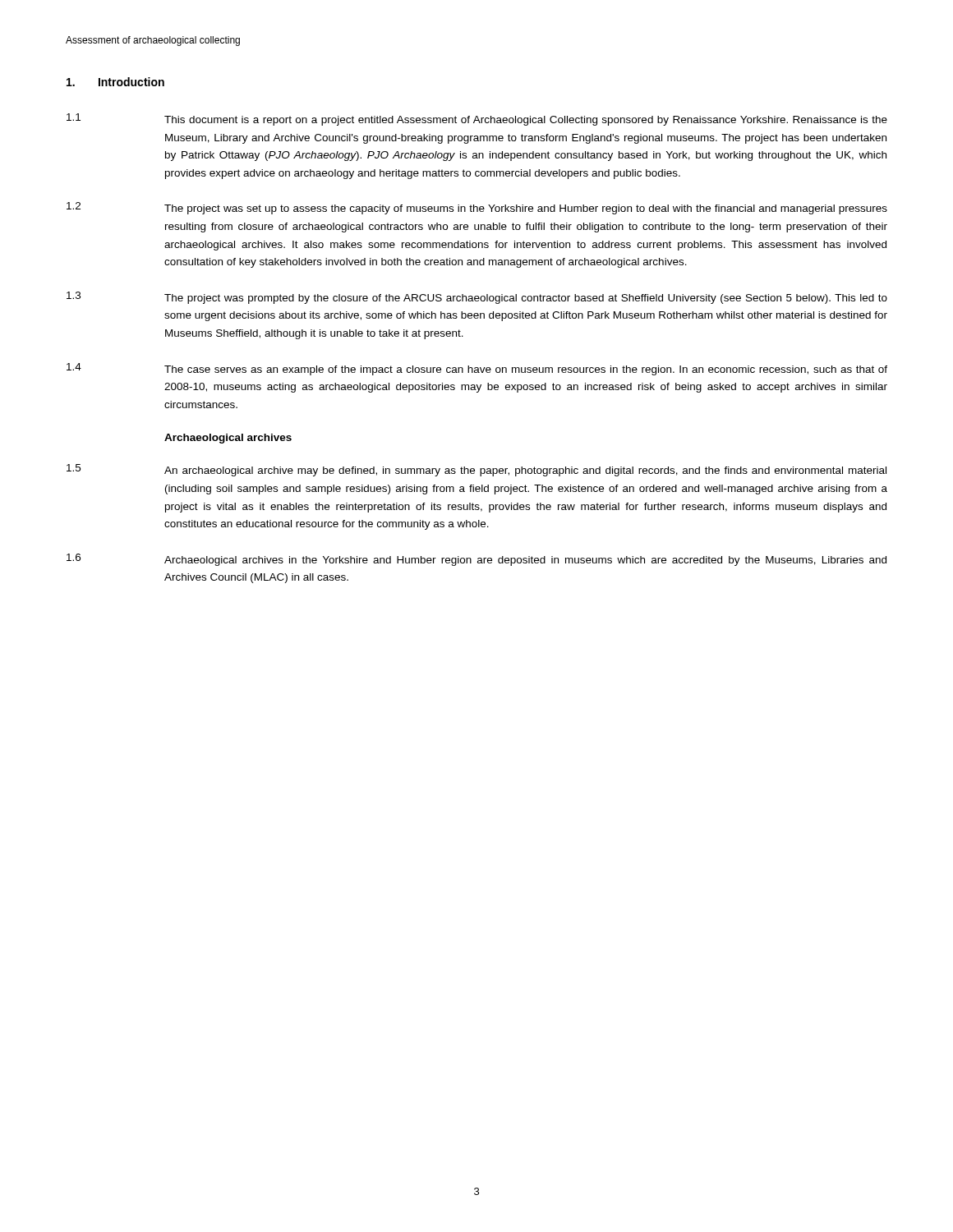This screenshot has width=953, height=1232.
Task: Select the text block with the text "3 The project was prompted by the"
Action: [x=476, y=316]
